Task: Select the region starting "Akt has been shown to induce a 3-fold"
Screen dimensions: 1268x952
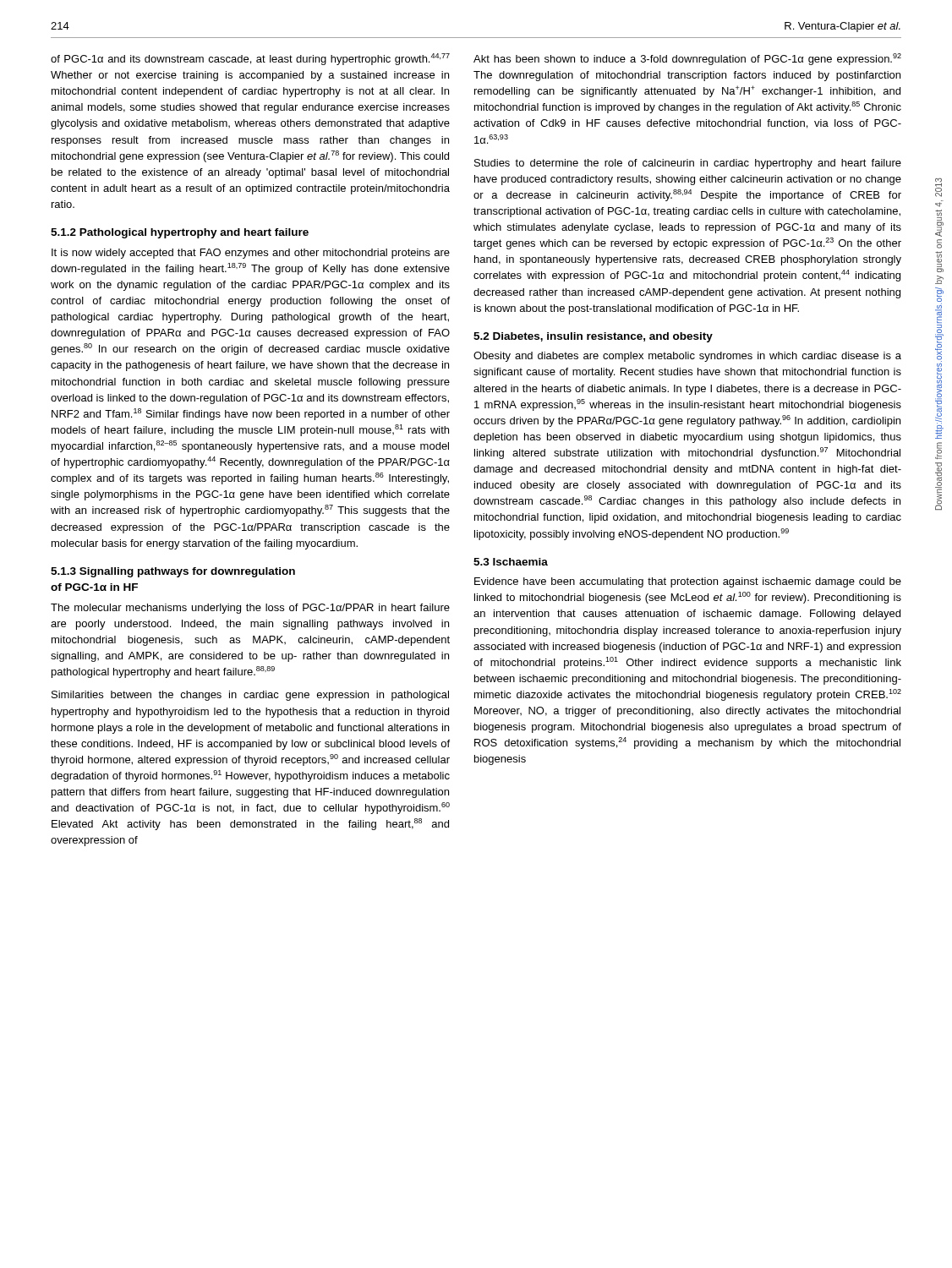Action: point(687,99)
